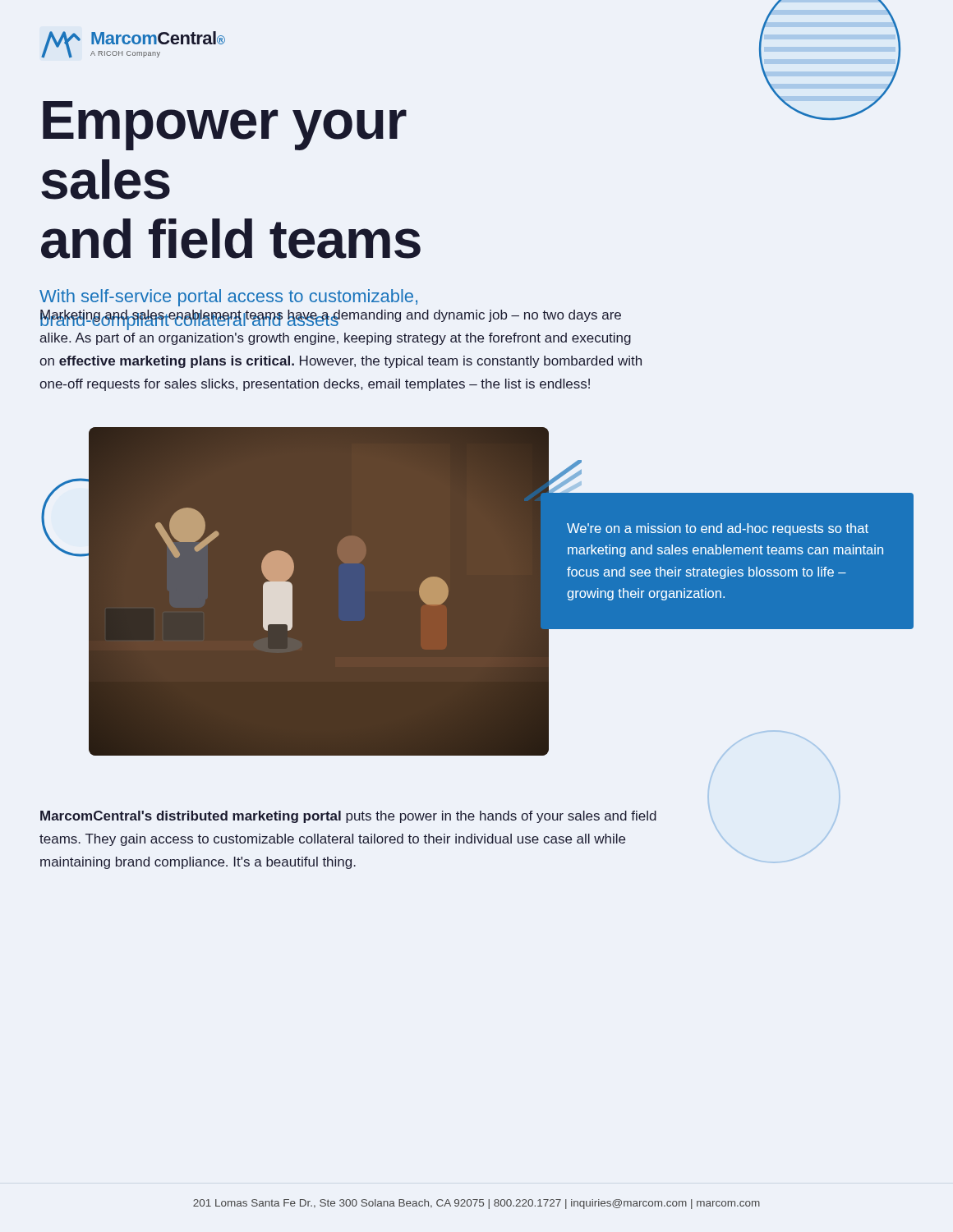Where is the title that starts "Empower your salesand field teams With self-service portal"?
The image size is (953, 1232).
click(x=278, y=212)
